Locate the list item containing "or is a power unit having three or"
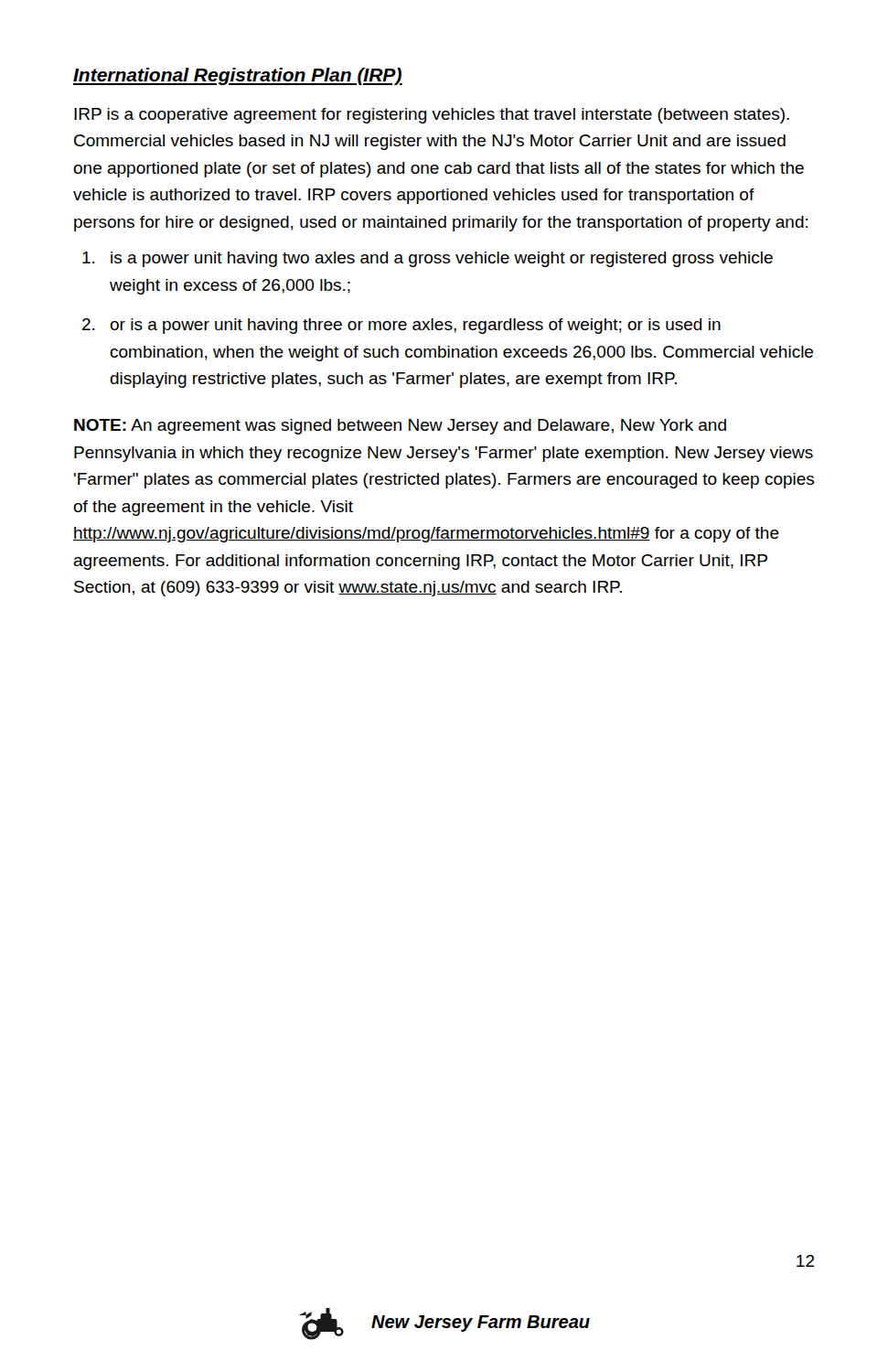 coord(458,351)
